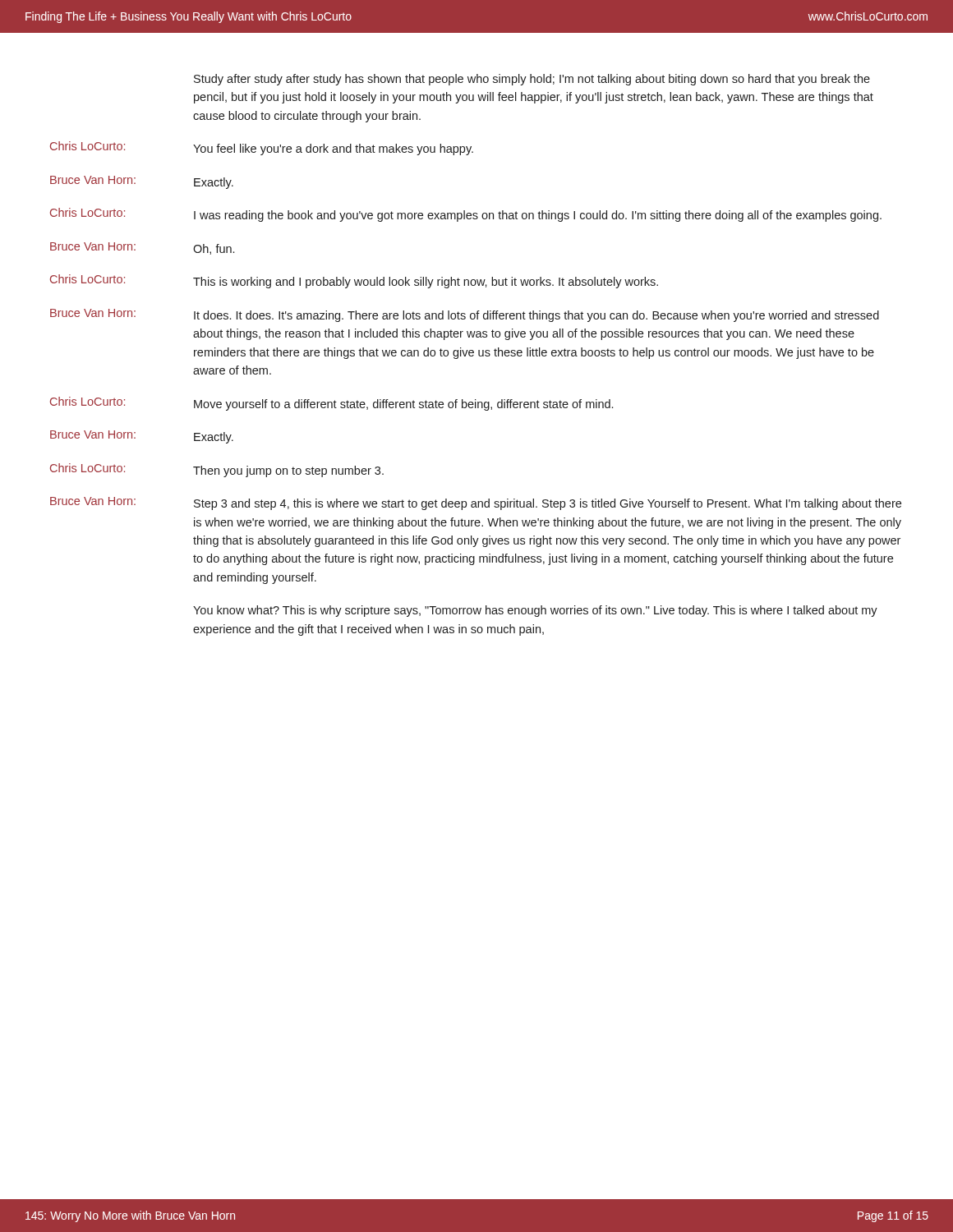
Task: Click on the region starting "Chris LoCurto: Move yourself to a different"
Action: click(x=476, y=404)
